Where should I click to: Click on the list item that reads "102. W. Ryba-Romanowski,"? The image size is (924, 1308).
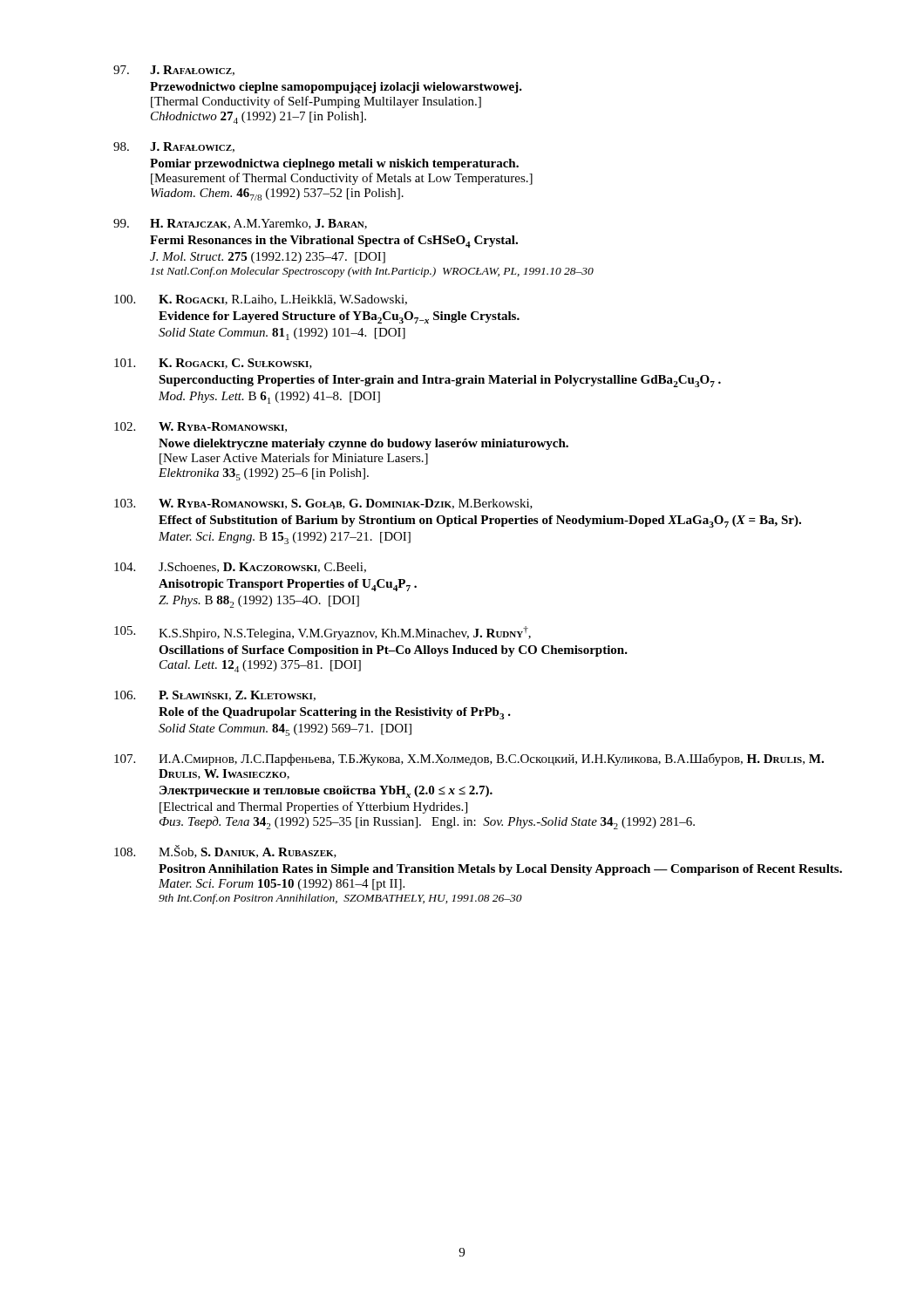(479, 451)
